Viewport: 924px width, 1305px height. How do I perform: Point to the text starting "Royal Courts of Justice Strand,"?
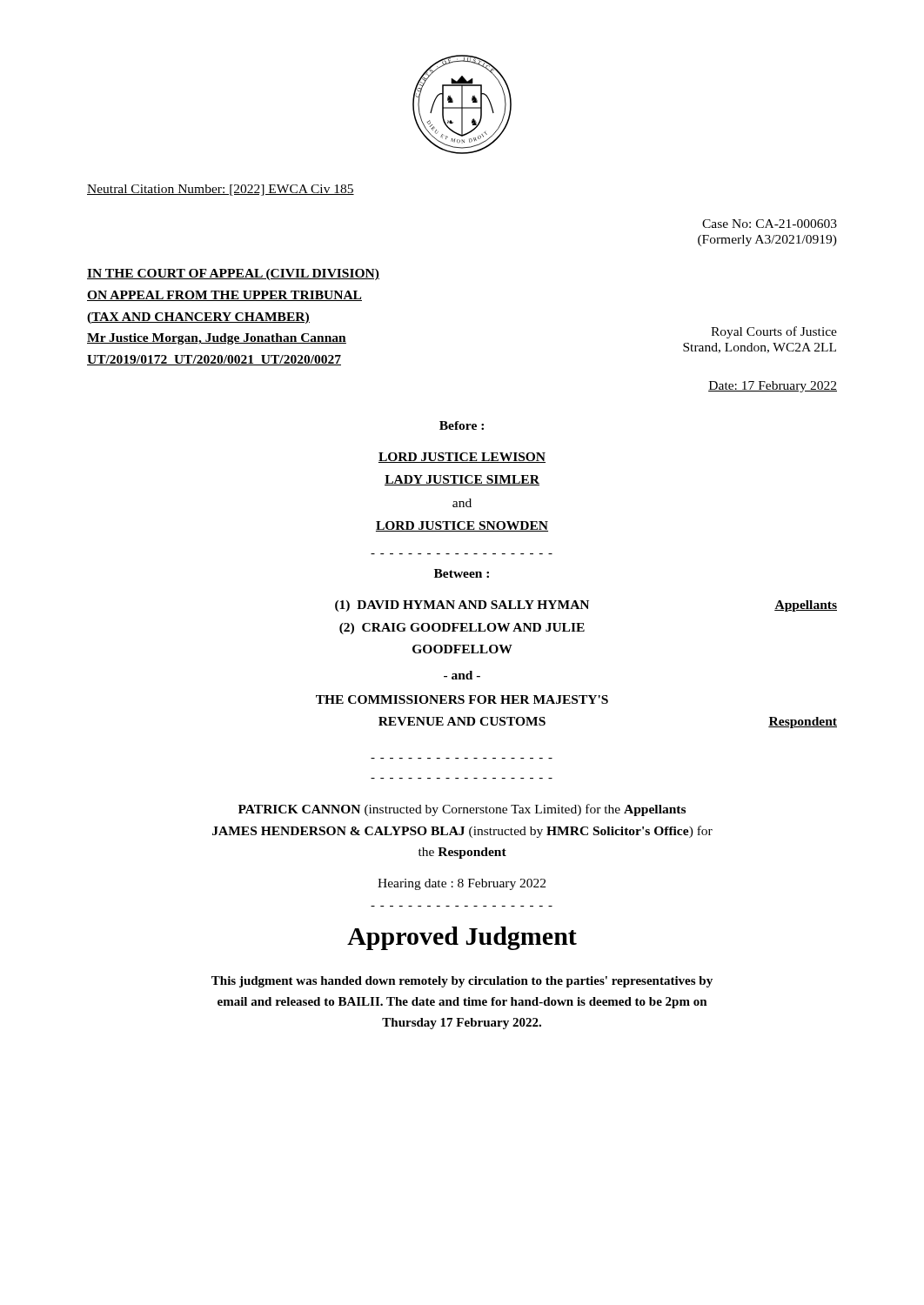[760, 339]
